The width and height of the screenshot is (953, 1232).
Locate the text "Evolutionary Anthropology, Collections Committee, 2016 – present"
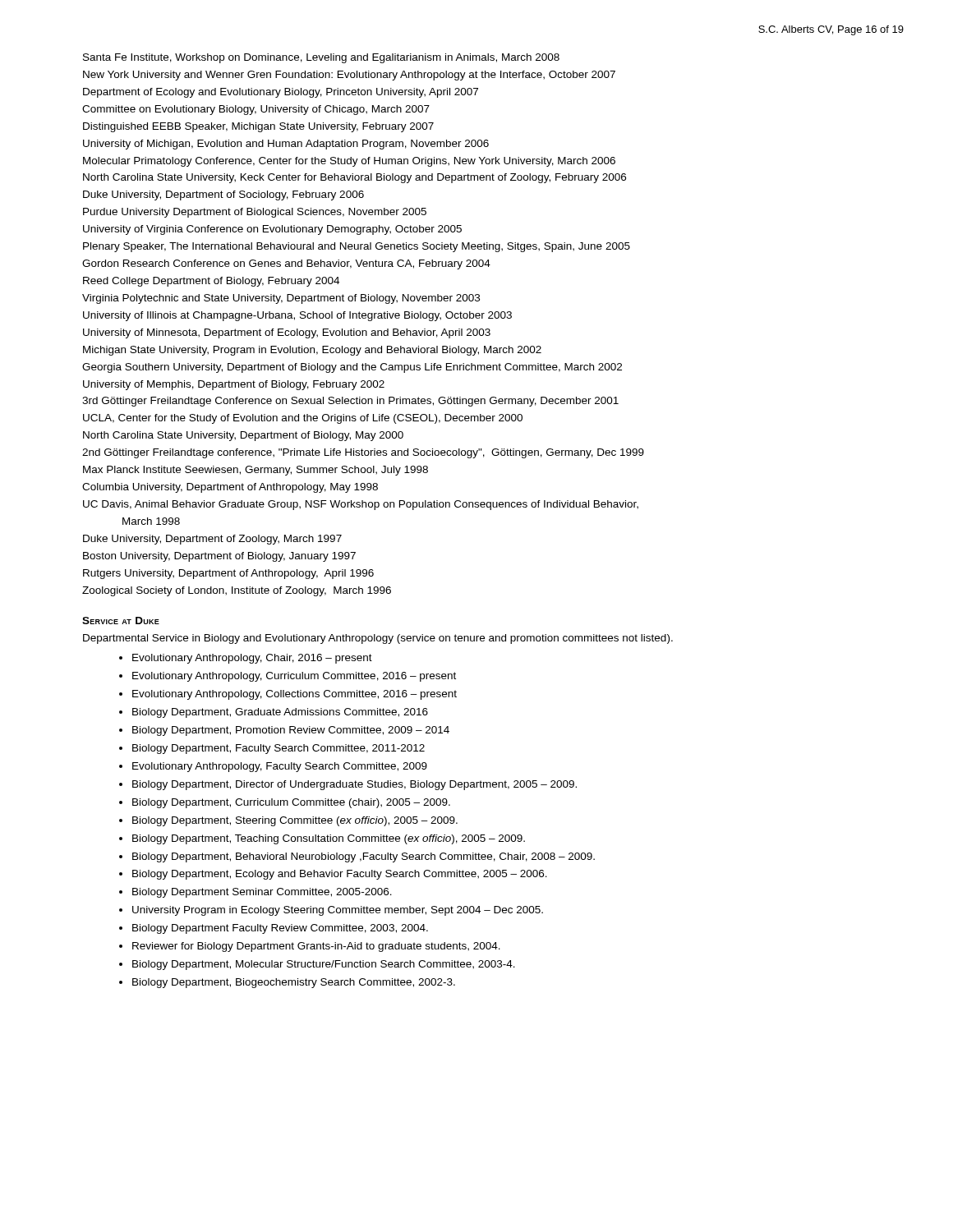[294, 694]
